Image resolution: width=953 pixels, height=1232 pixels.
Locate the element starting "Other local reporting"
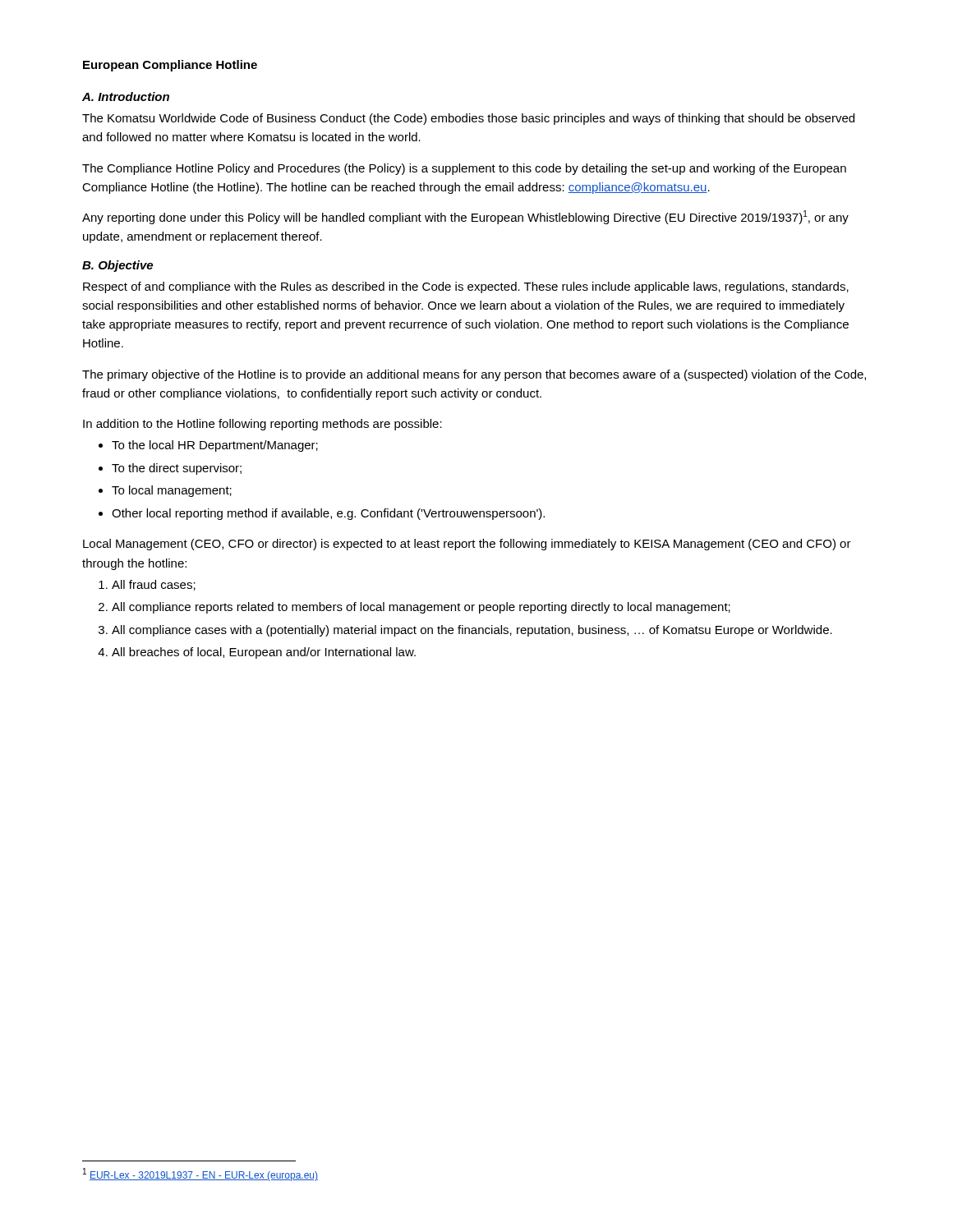(329, 513)
